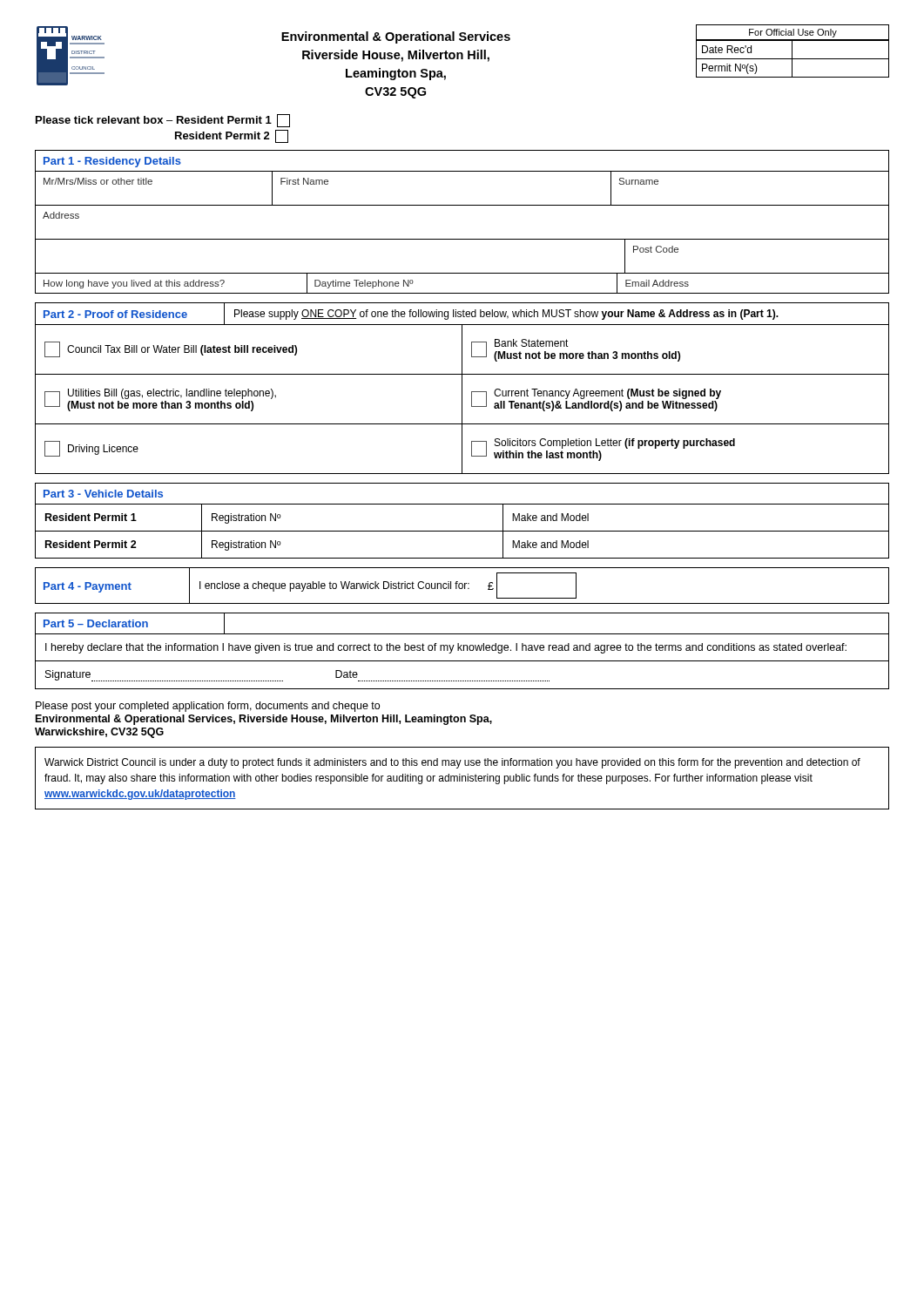
Task: Click on the table containing "Date Rec'd"
Action: pos(793,51)
